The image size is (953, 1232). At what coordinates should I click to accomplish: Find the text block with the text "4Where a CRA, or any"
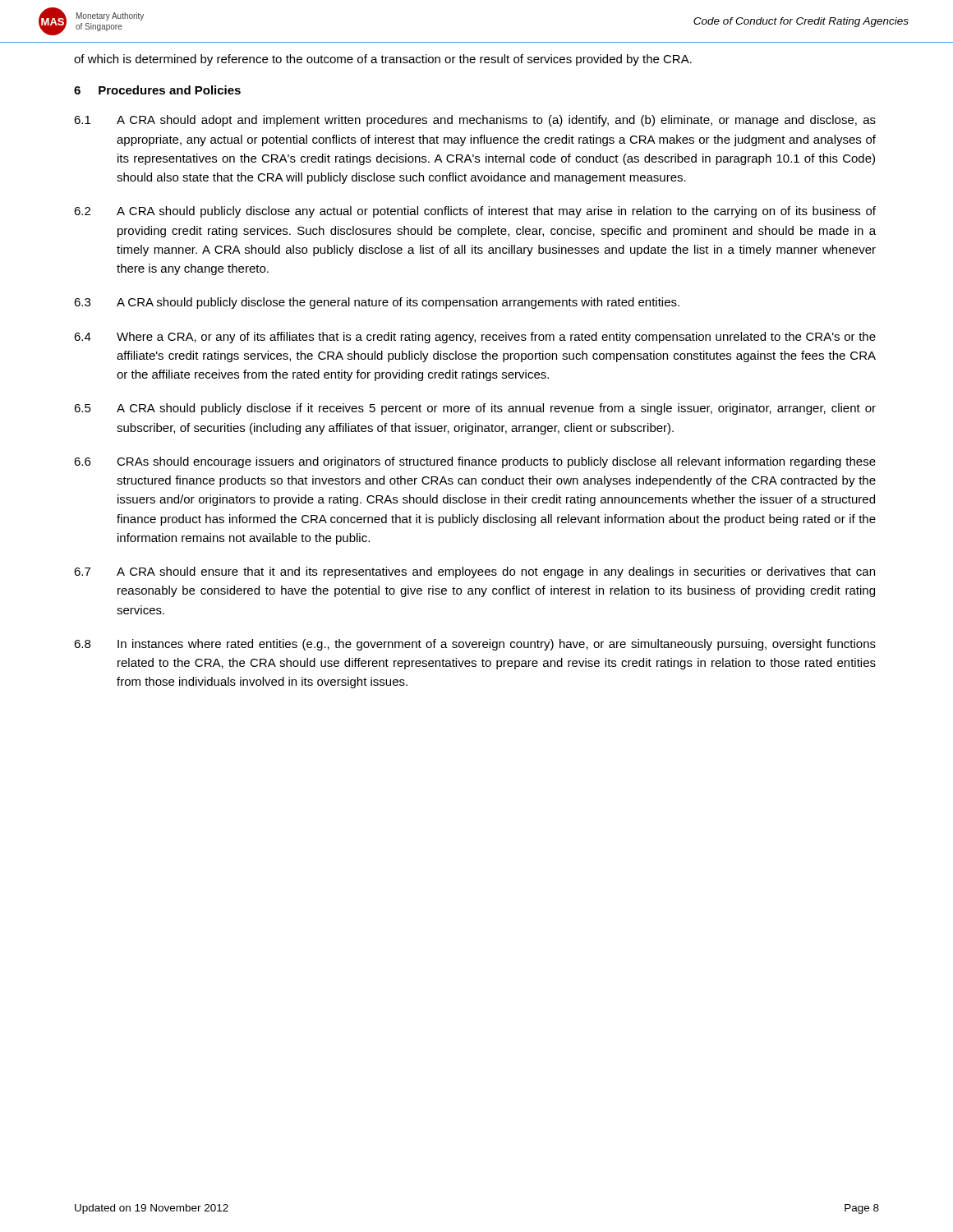pos(475,355)
